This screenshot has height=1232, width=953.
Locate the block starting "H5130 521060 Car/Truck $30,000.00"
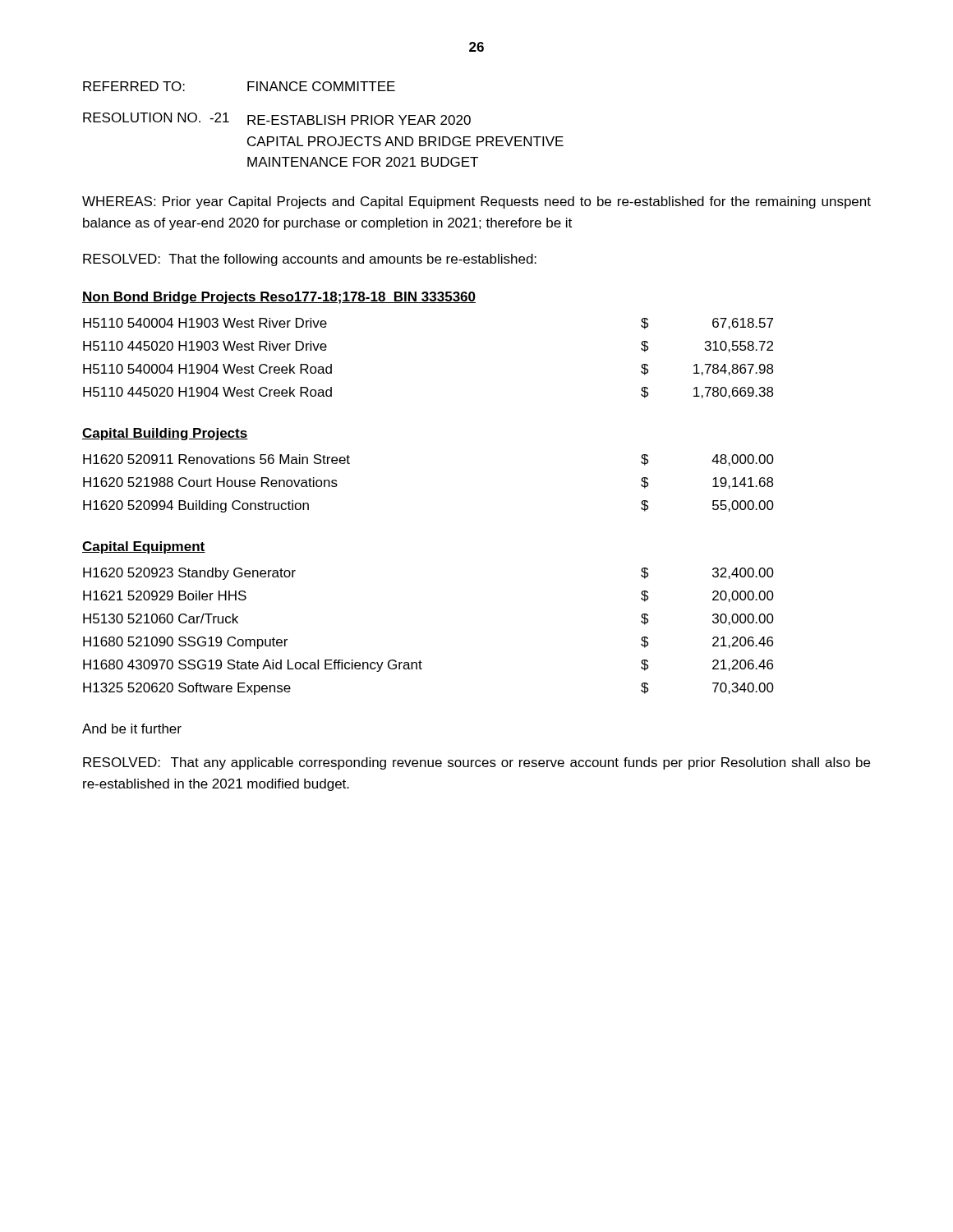[166, 619]
